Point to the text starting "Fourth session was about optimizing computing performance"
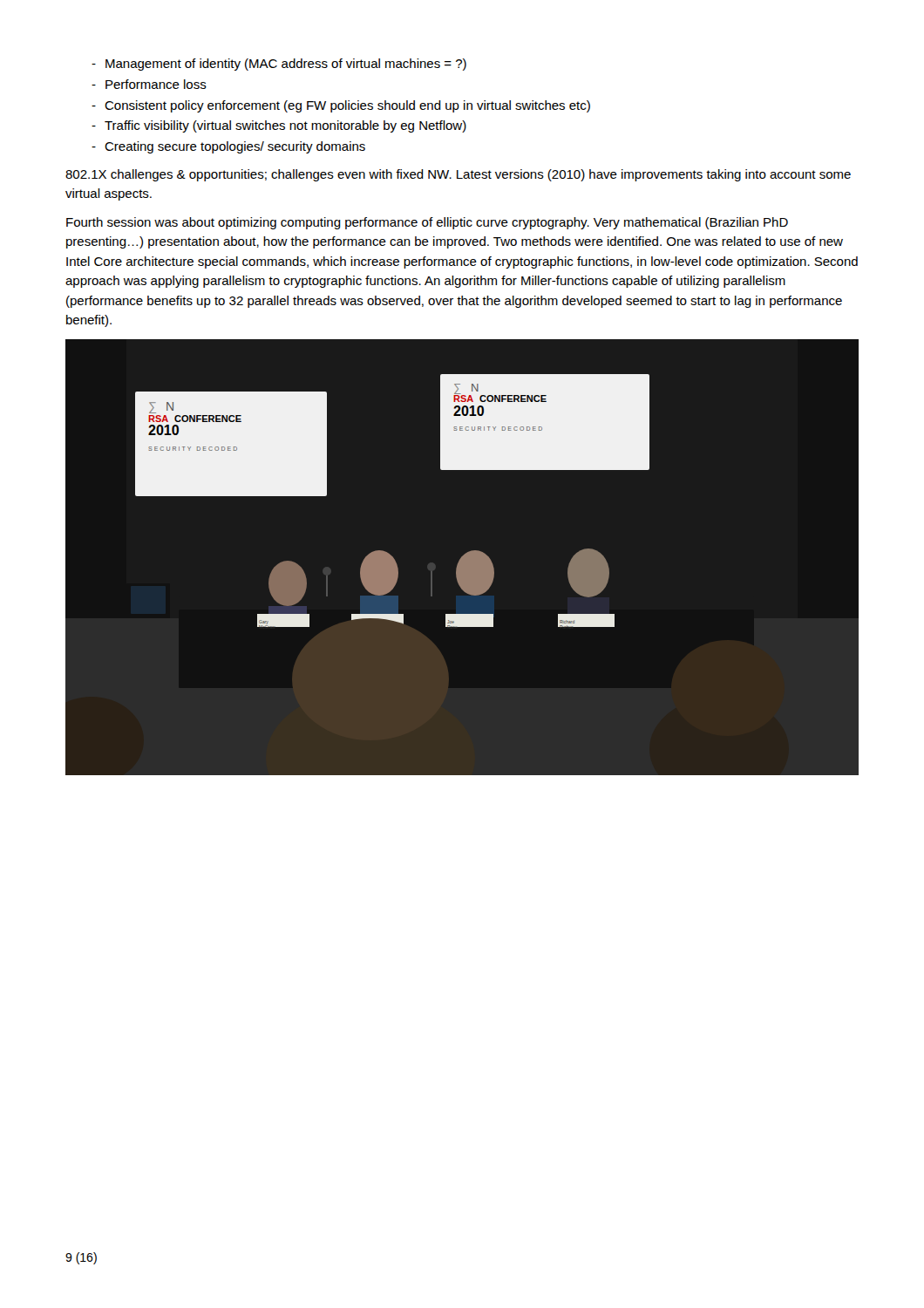 [x=462, y=271]
